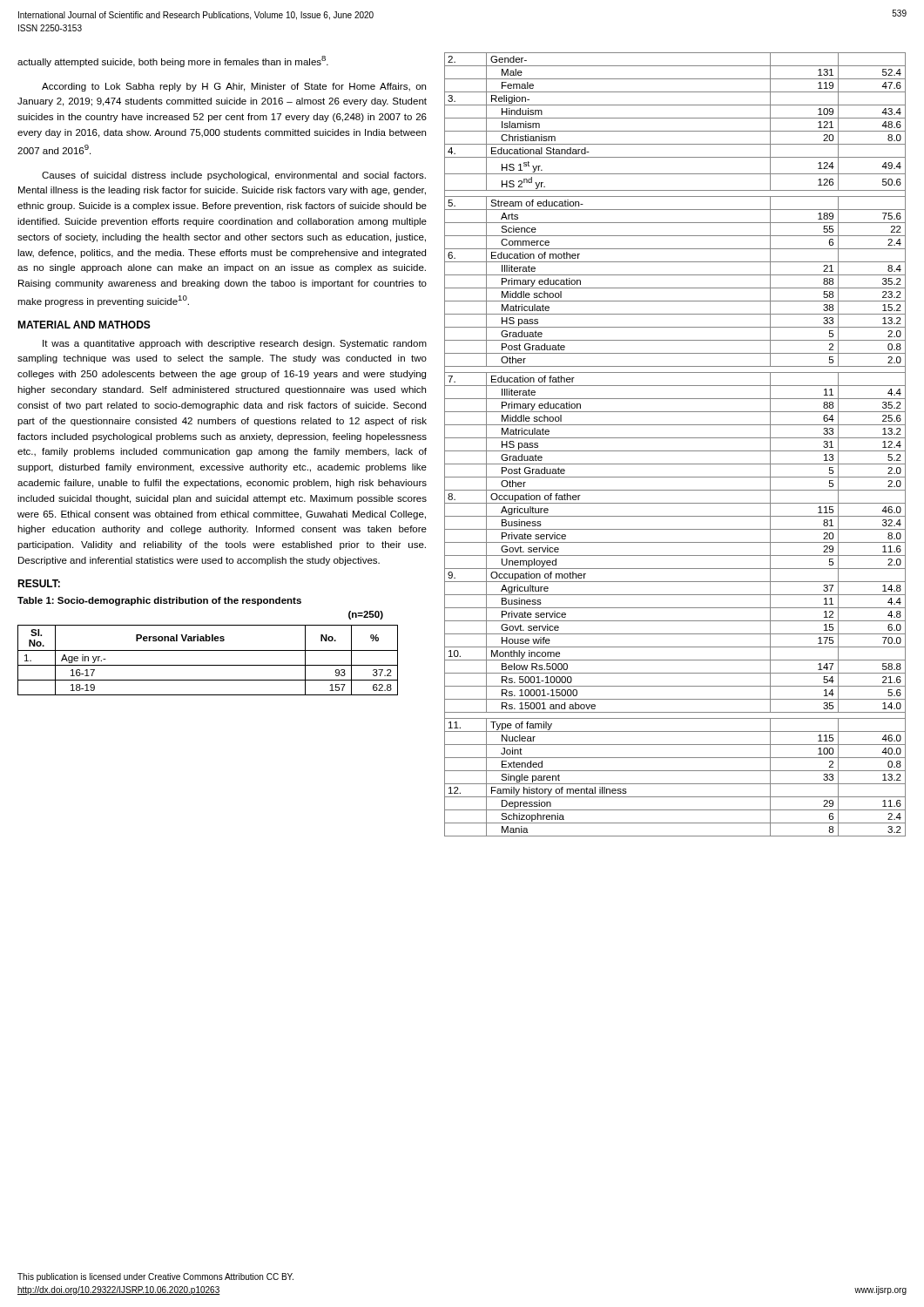Navigate to the element starting "According to Lok Sabha reply by H"
The width and height of the screenshot is (924, 1307).
[x=222, y=118]
